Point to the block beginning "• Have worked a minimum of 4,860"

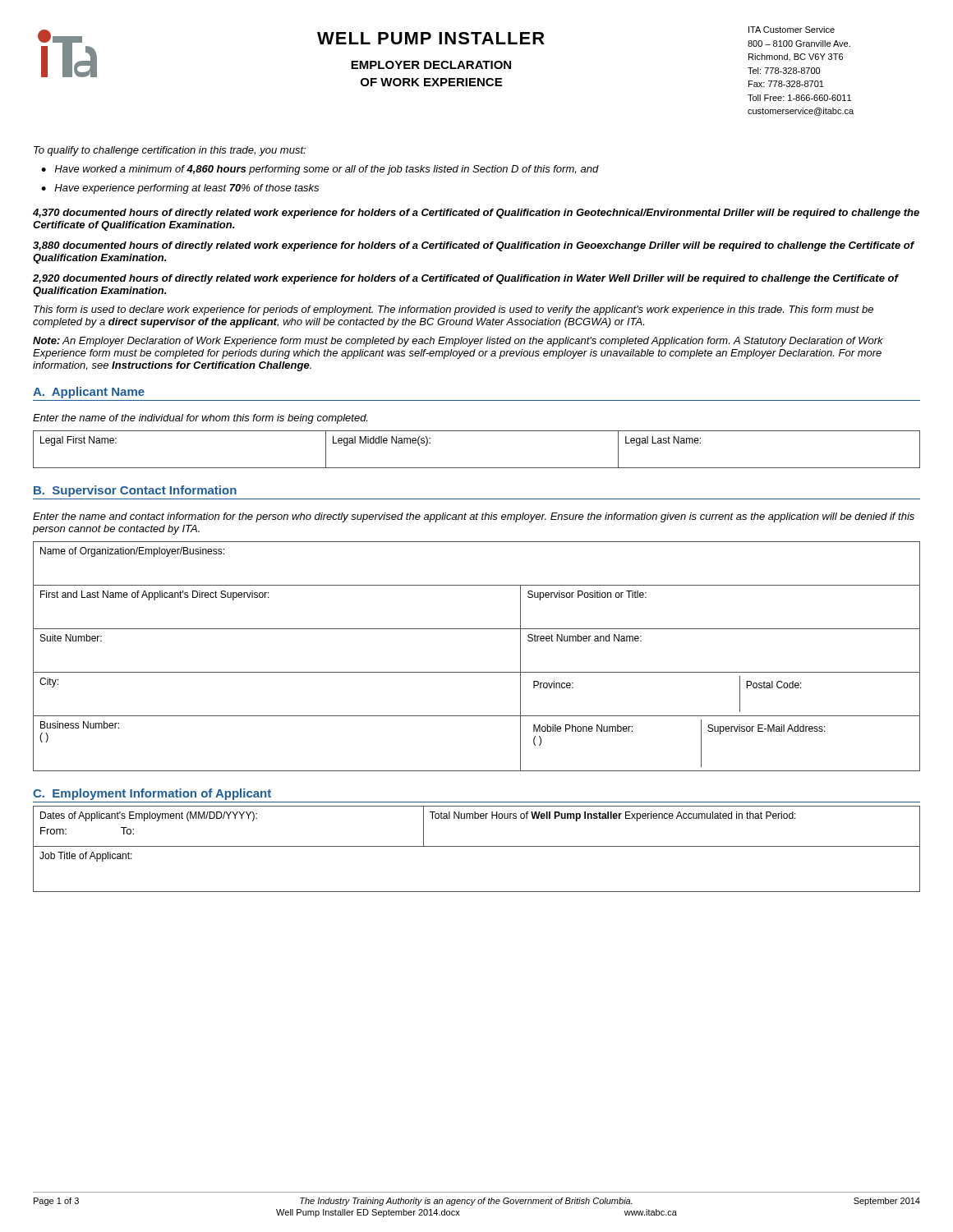pos(320,170)
